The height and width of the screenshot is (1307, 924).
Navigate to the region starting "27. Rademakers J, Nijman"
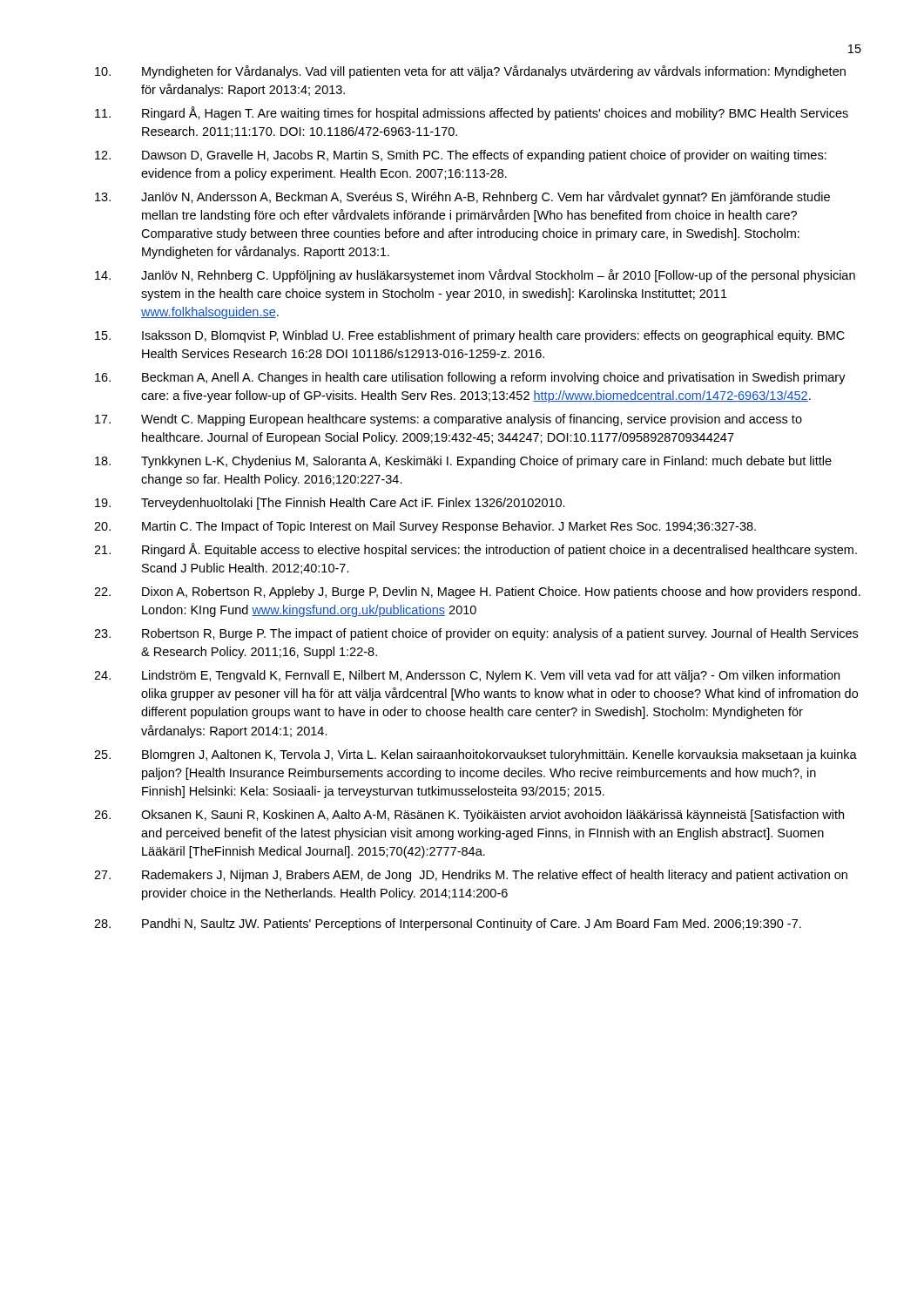tap(478, 884)
